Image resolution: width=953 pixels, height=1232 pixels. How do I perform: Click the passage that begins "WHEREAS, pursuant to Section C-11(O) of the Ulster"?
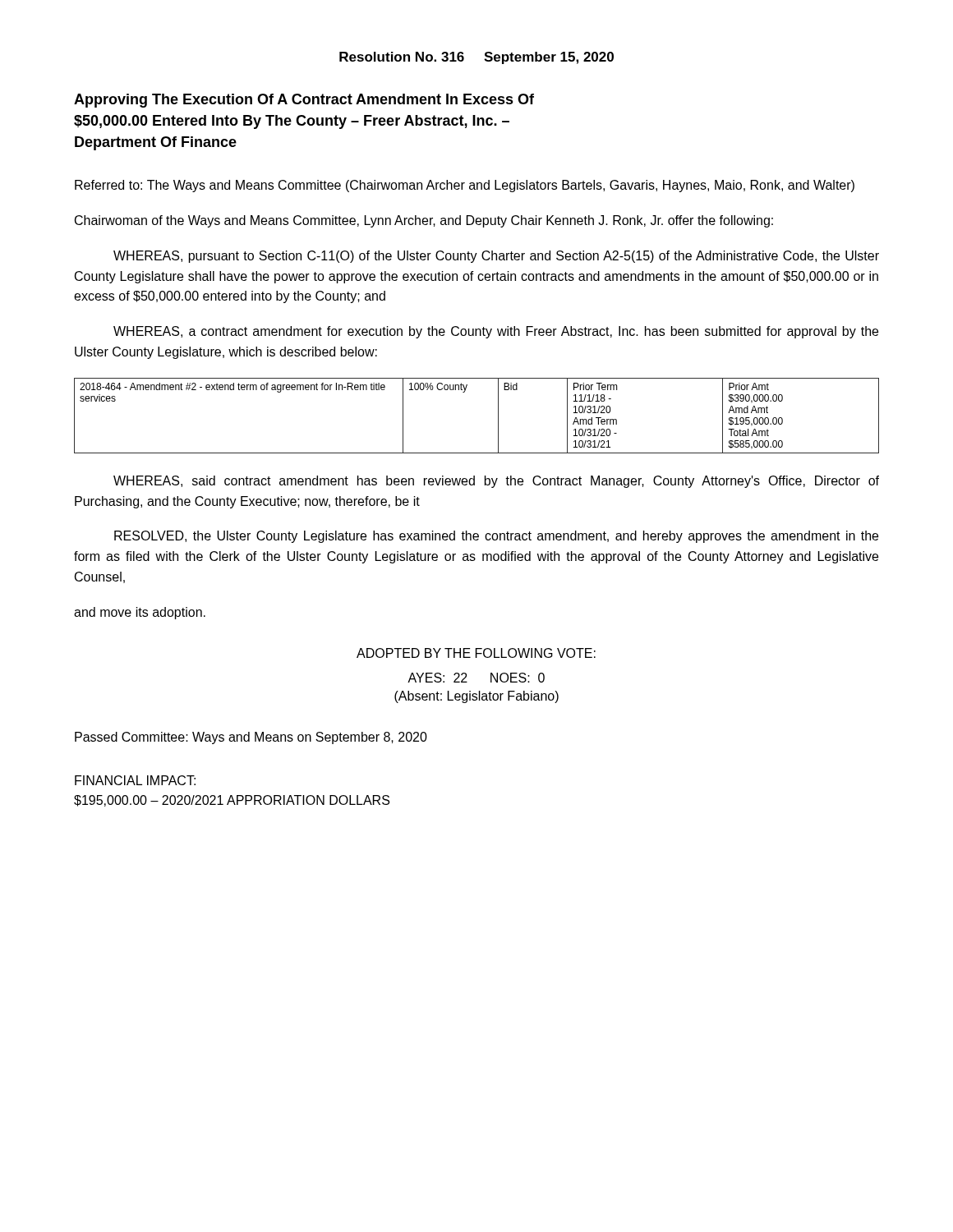tap(476, 276)
